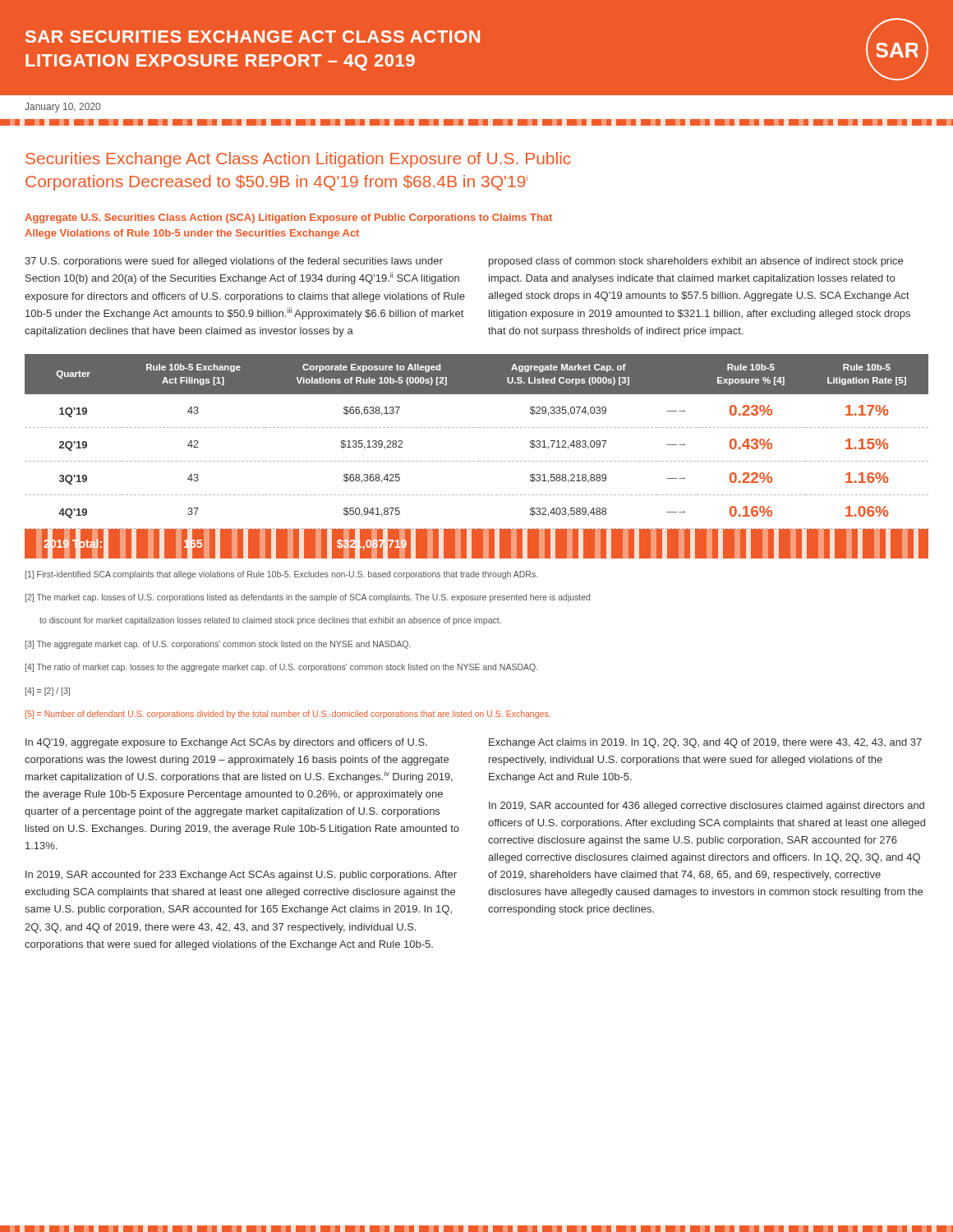The height and width of the screenshot is (1232, 953).
Task: Select the title containing "SAR SECURITIES EXCHANGE ACT CLASS ACTIONLITIGATION EXPOSURE"
Action: tap(253, 49)
